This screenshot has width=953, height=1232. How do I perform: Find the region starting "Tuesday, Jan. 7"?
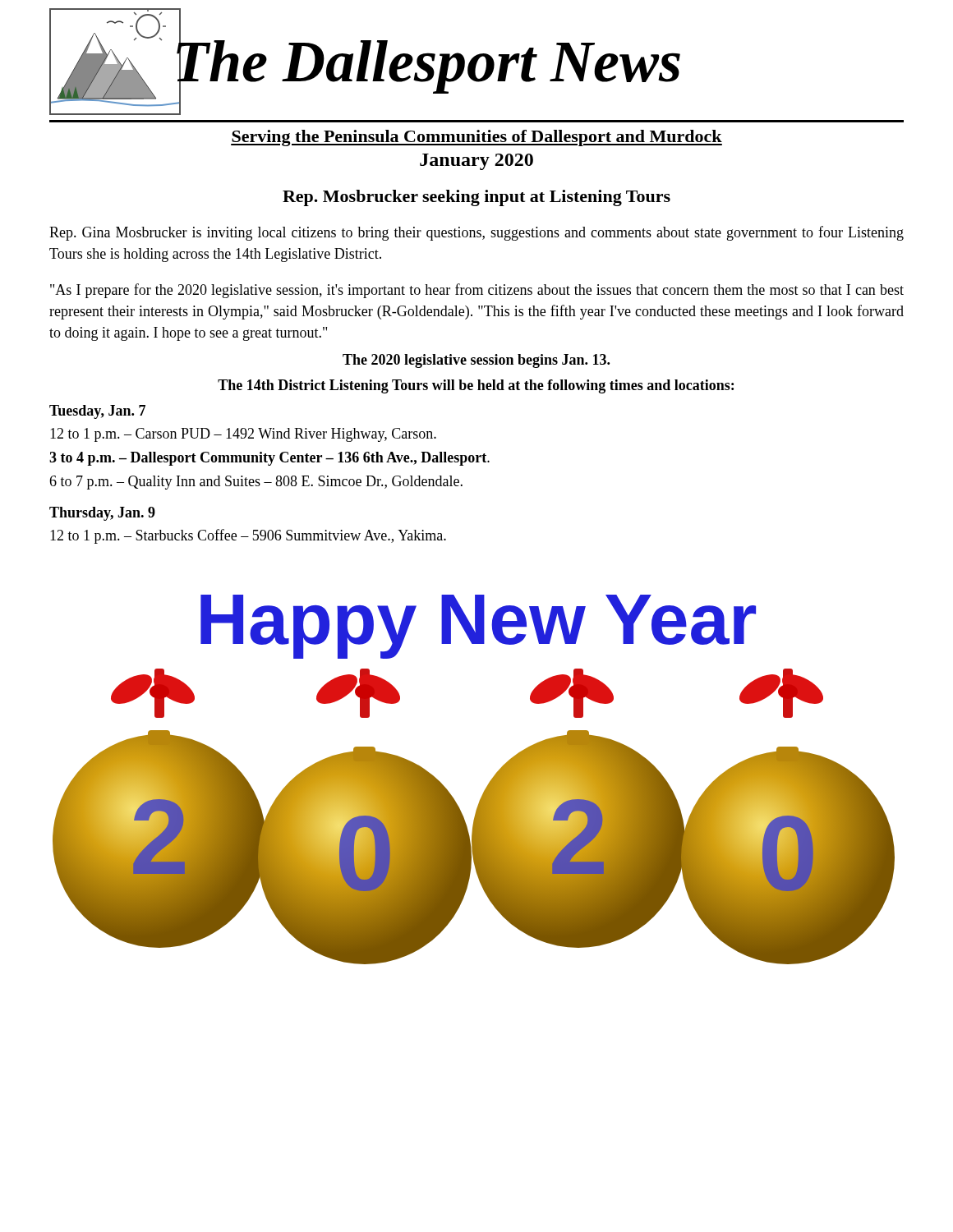click(x=97, y=412)
